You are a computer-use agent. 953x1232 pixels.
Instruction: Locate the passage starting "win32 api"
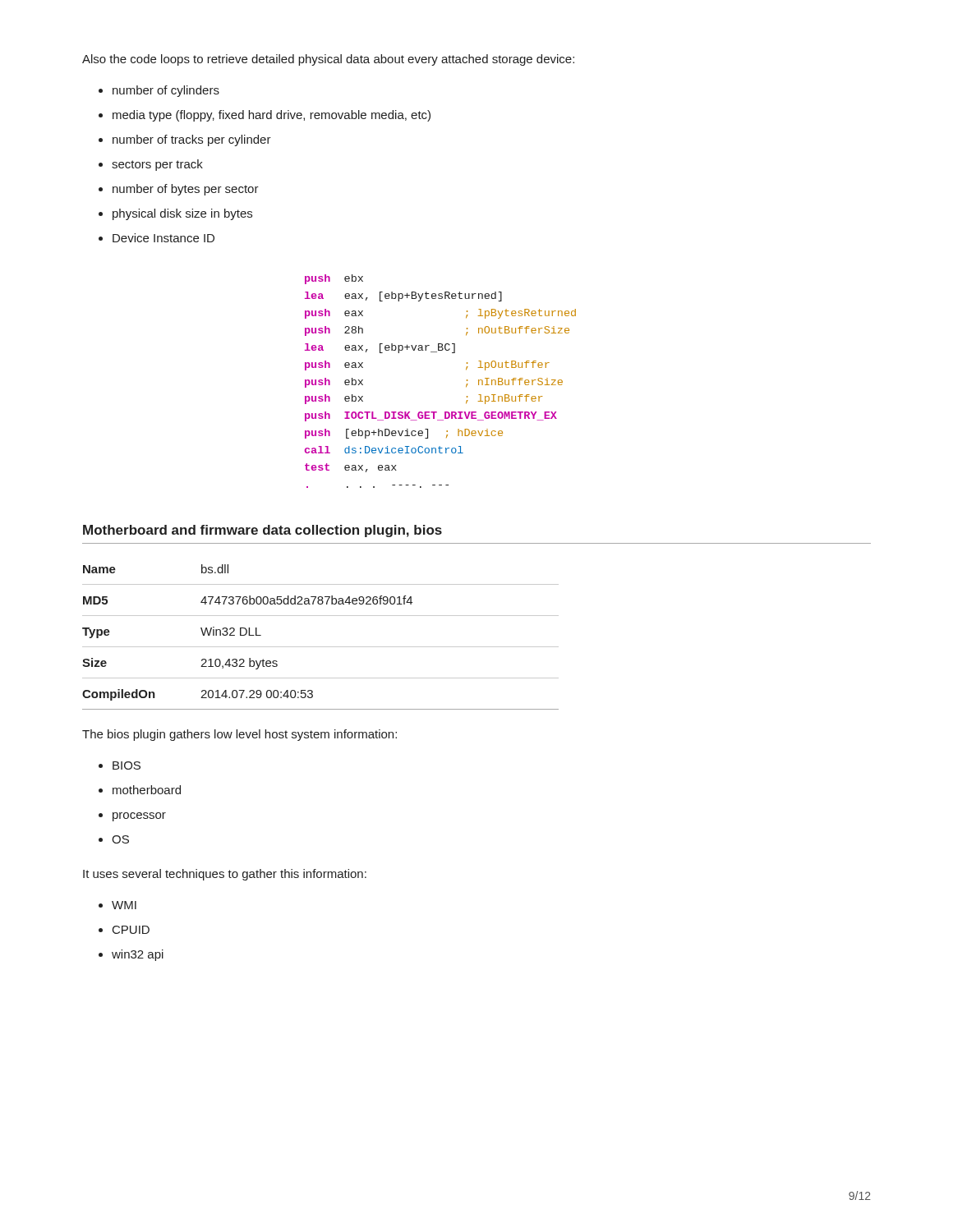(x=138, y=954)
